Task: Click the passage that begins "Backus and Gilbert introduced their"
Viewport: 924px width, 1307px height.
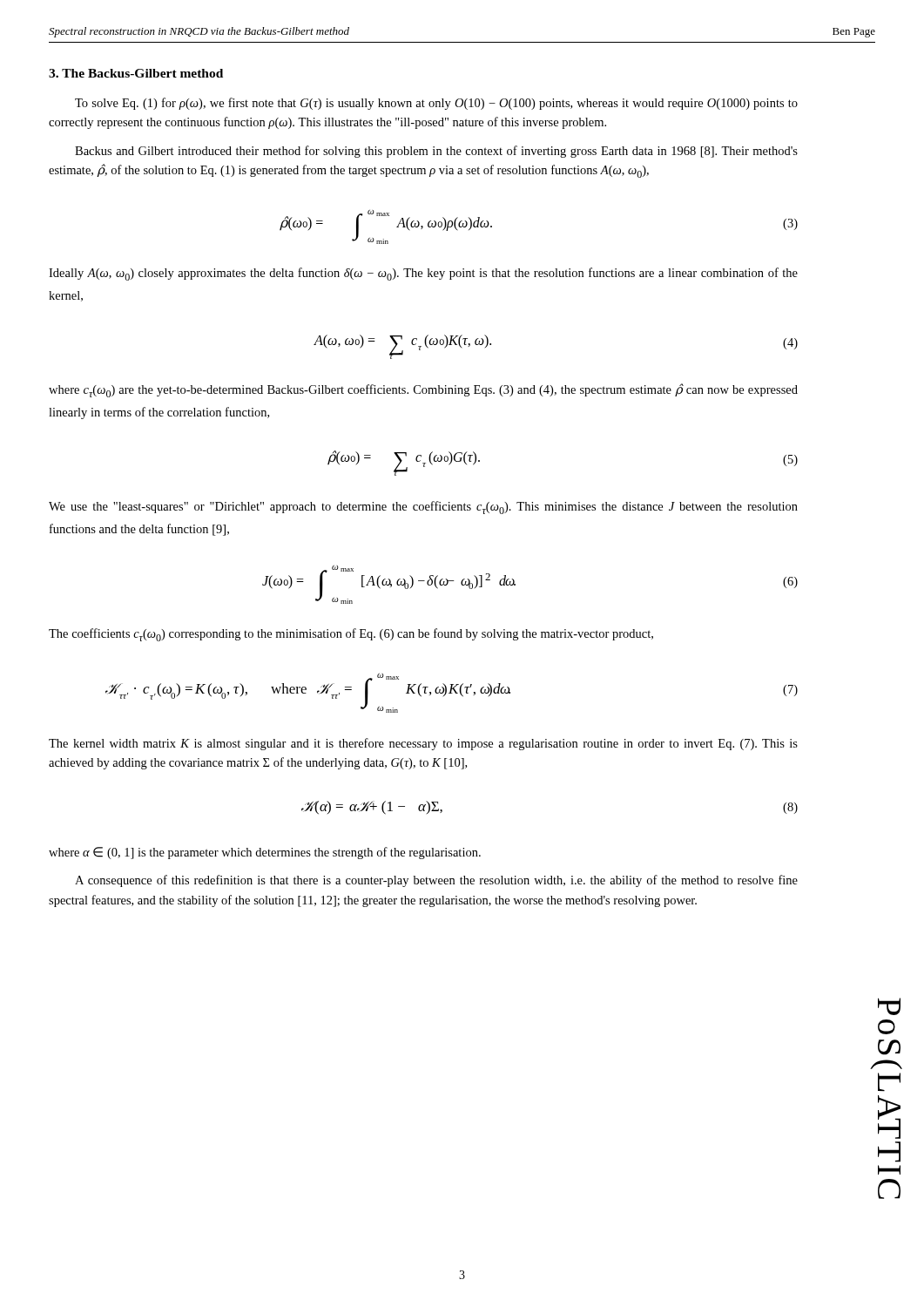Action: (x=423, y=162)
